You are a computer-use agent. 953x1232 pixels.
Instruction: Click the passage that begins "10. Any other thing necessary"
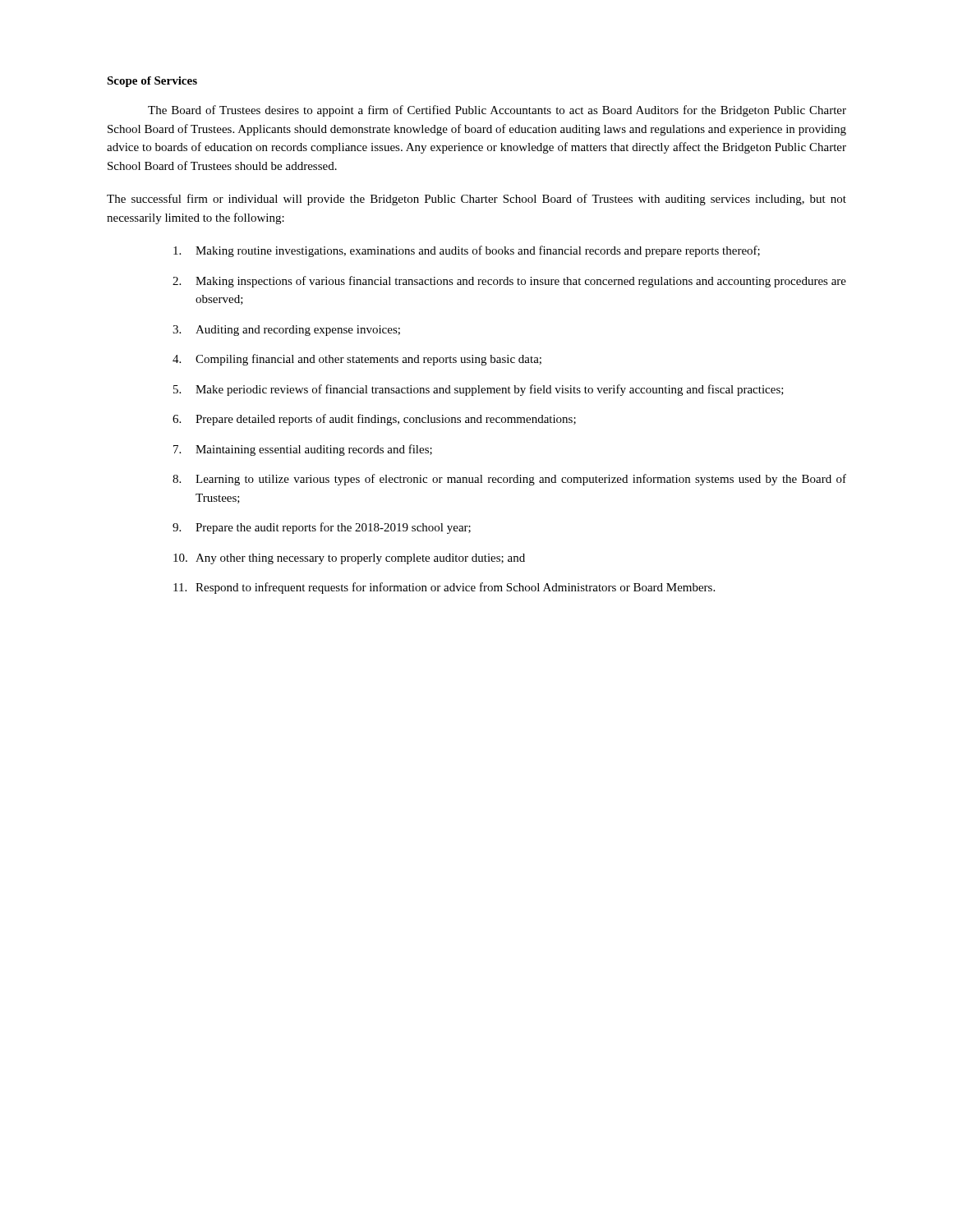click(x=509, y=557)
